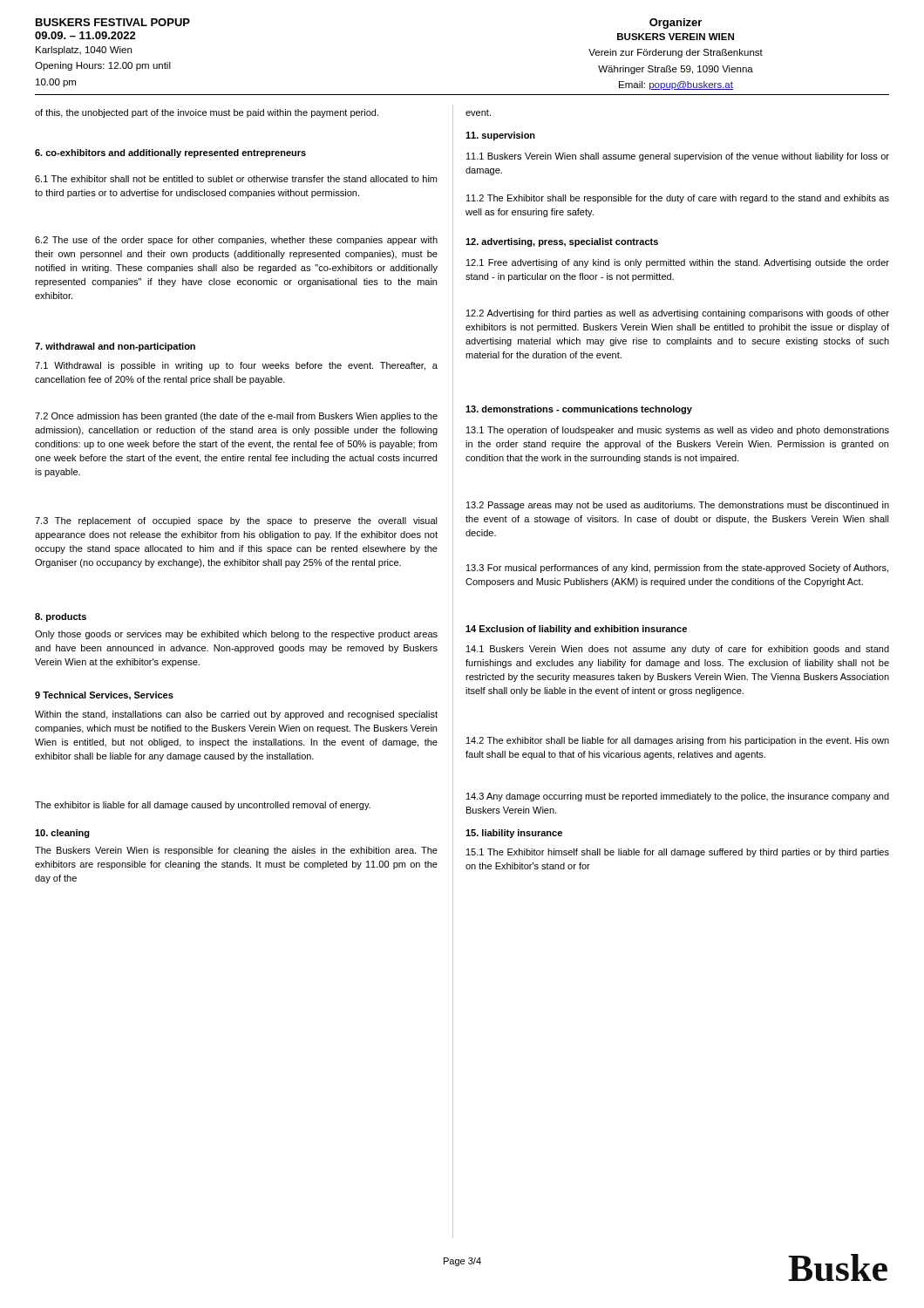Click on the passage starting "1 The operation of loudspeaker and music systems"

(677, 445)
